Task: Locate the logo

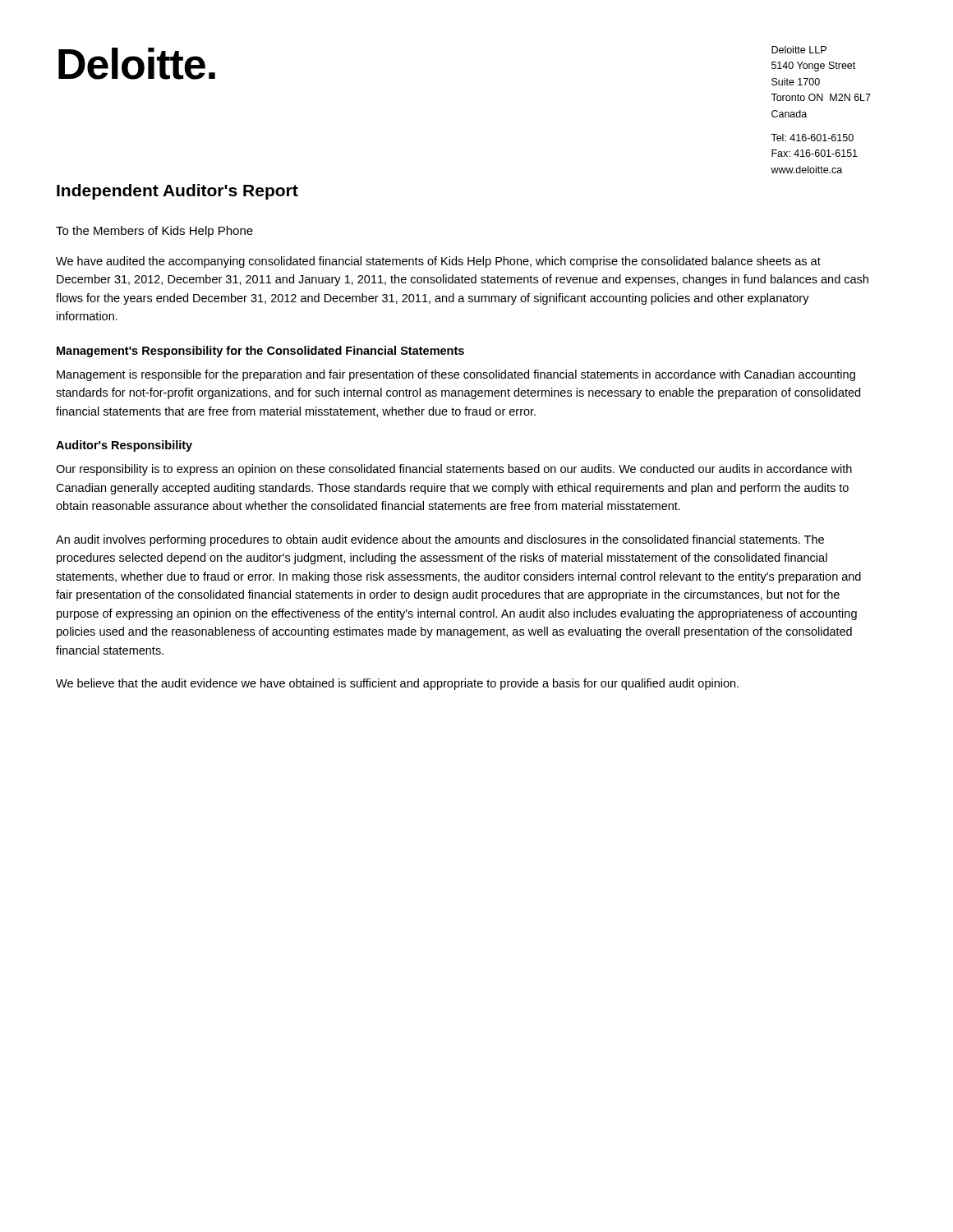Action: [x=136, y=64]
